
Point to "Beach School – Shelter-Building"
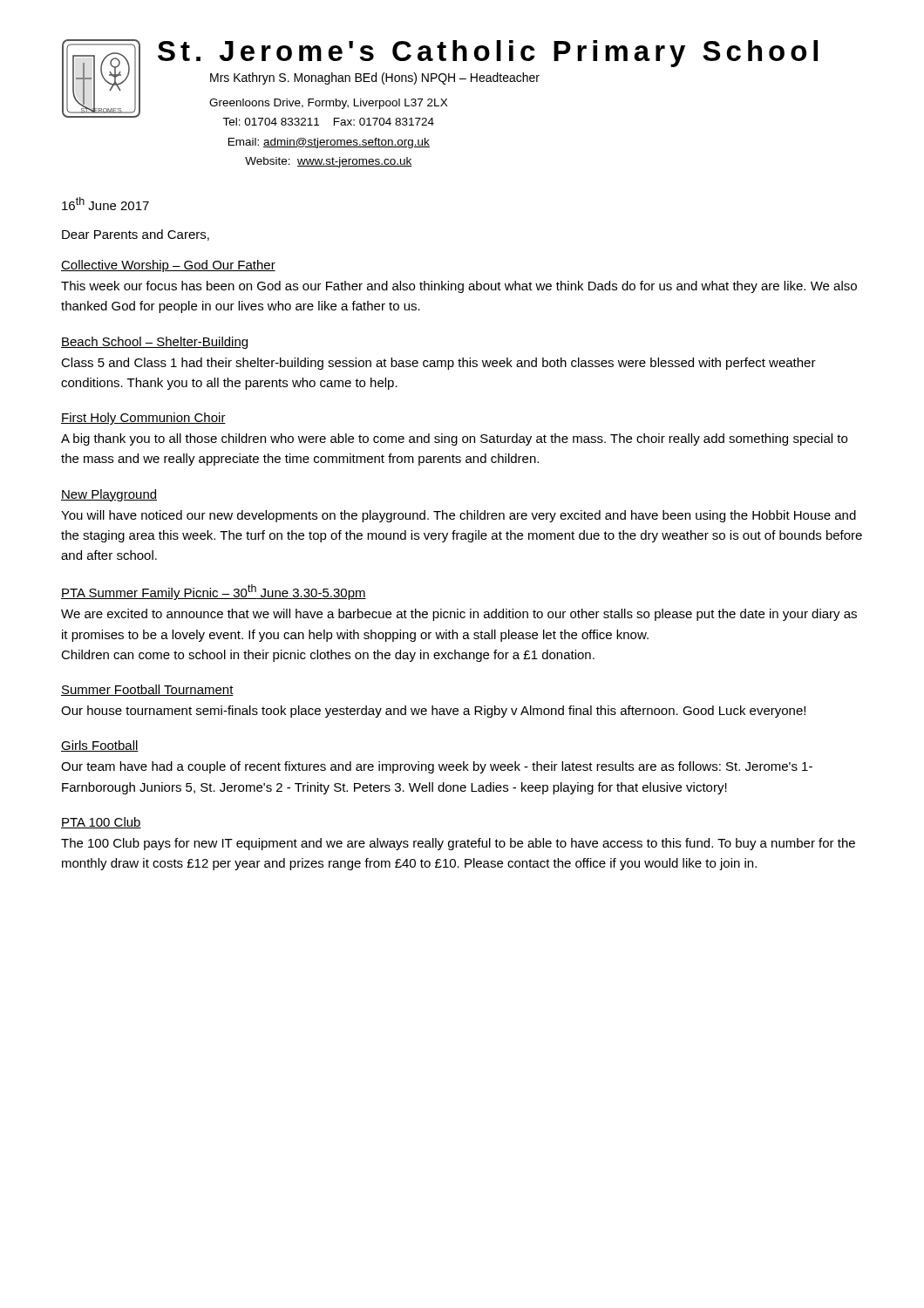(x=155, y=341)
